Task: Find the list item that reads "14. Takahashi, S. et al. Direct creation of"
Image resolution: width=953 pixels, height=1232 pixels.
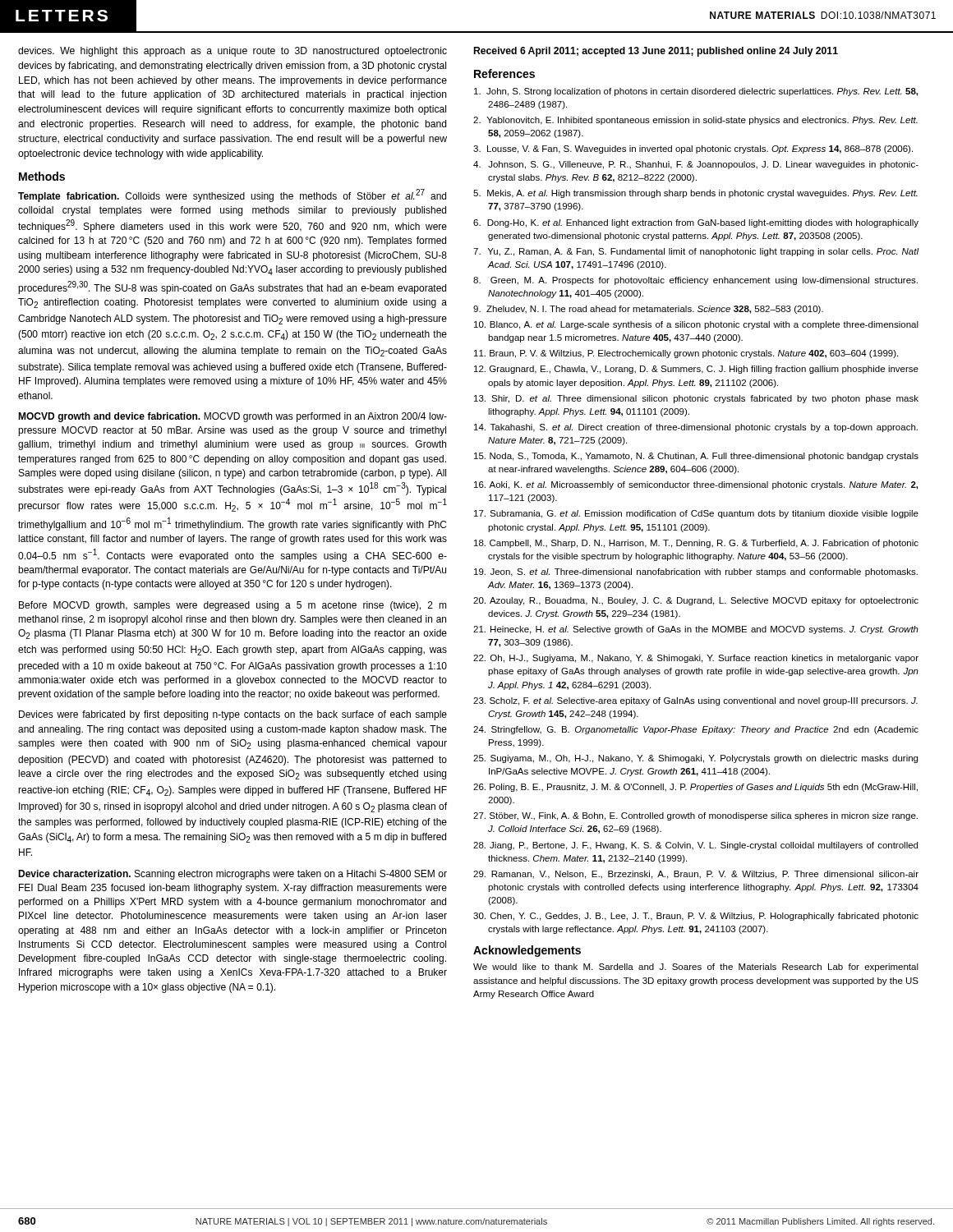Action: click(x=696, y=434)
